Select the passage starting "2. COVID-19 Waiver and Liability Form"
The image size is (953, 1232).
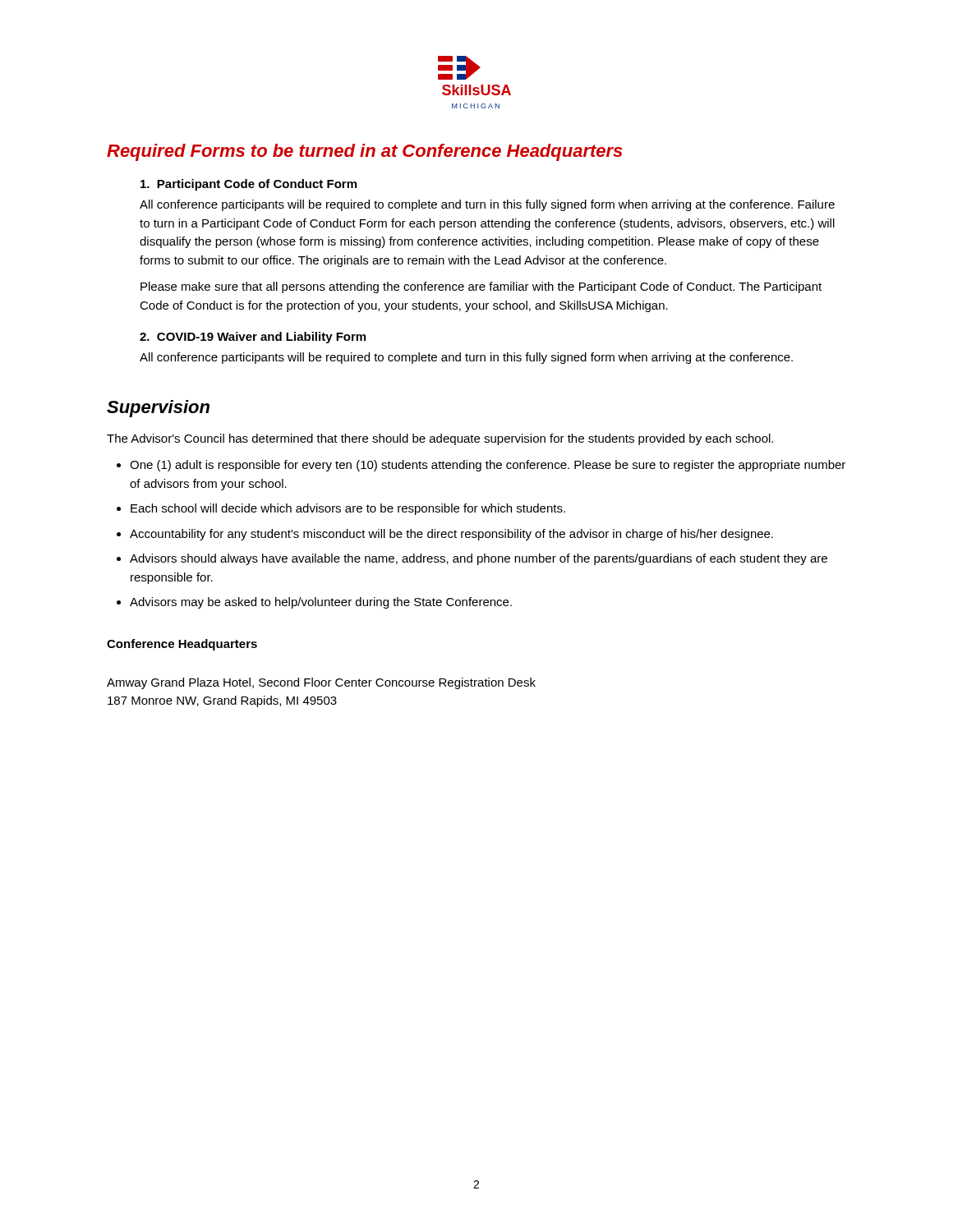point(493,348)
